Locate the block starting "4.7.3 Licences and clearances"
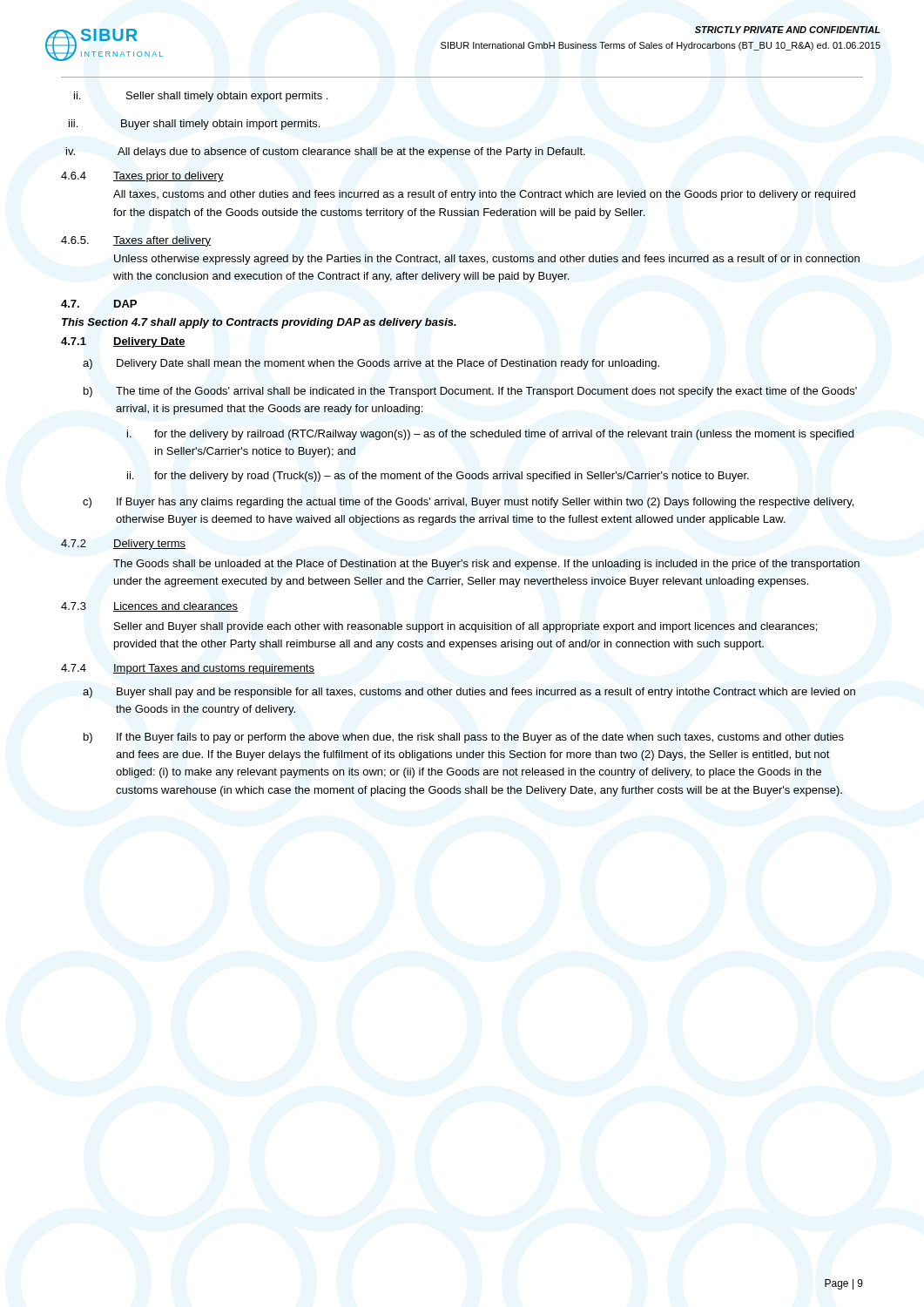 149,606
